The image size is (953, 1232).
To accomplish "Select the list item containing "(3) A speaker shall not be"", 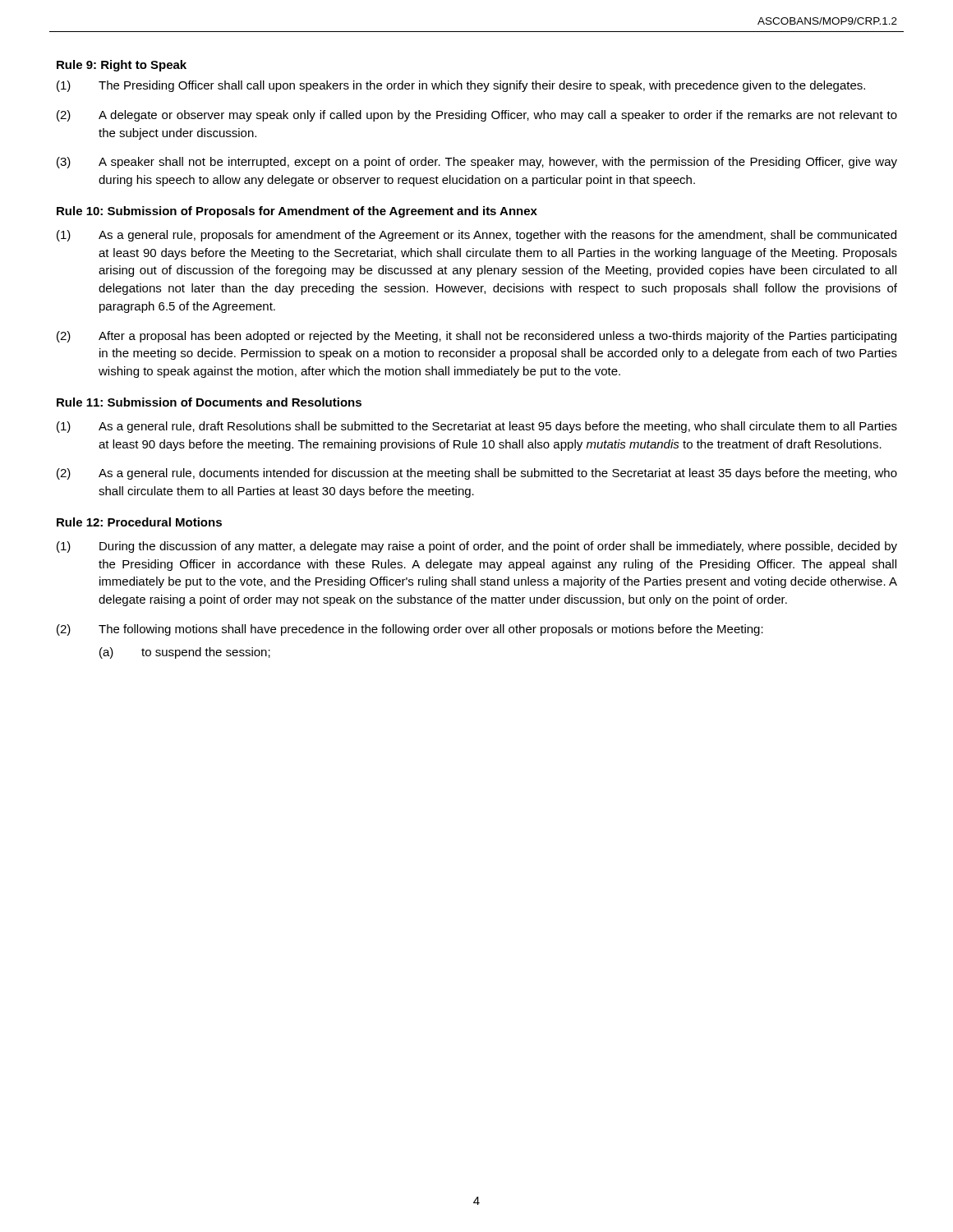I will coord(476,171).
